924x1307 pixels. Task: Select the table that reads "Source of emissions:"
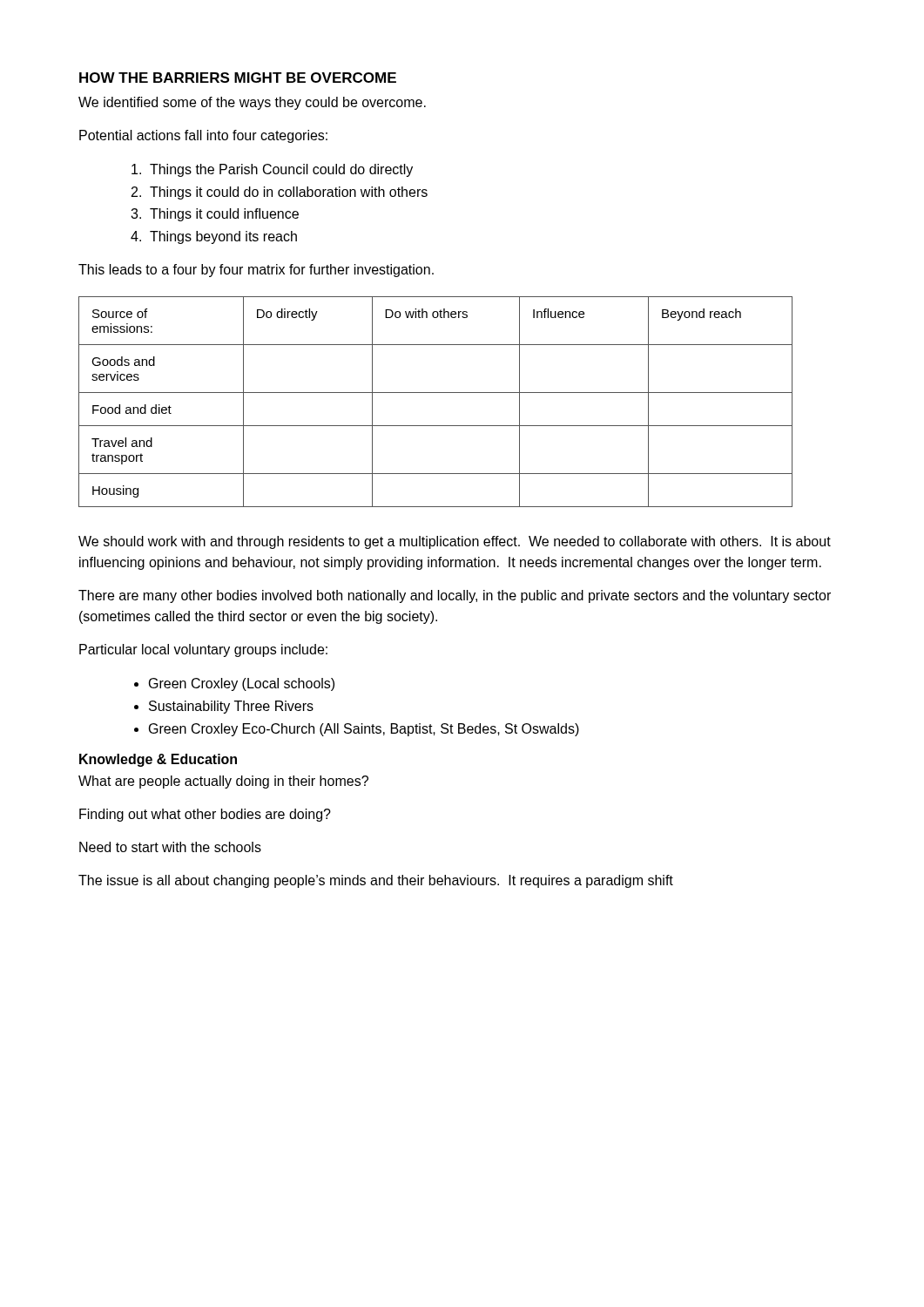(x=462, y=402)
